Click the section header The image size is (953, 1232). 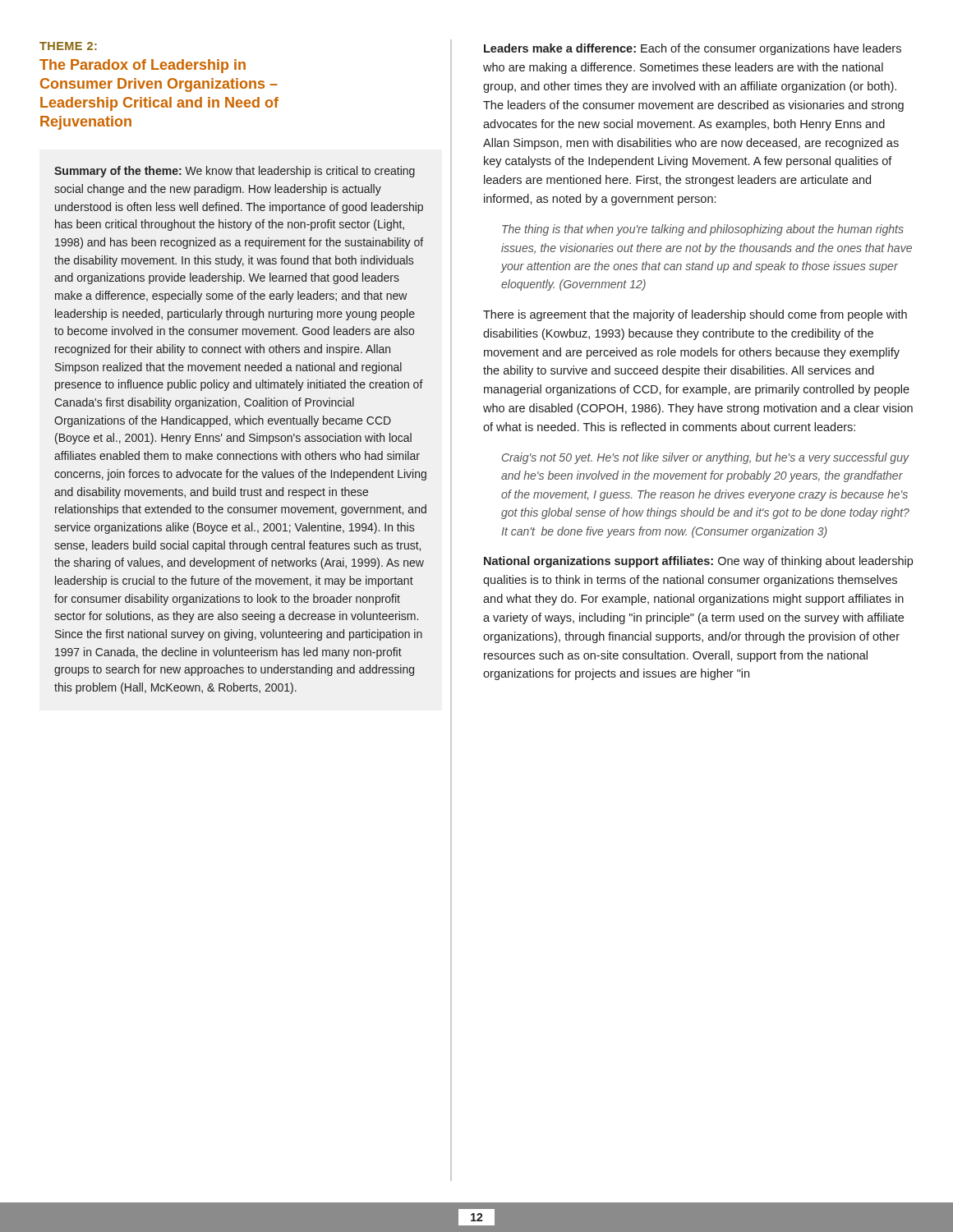coord(241,86)
